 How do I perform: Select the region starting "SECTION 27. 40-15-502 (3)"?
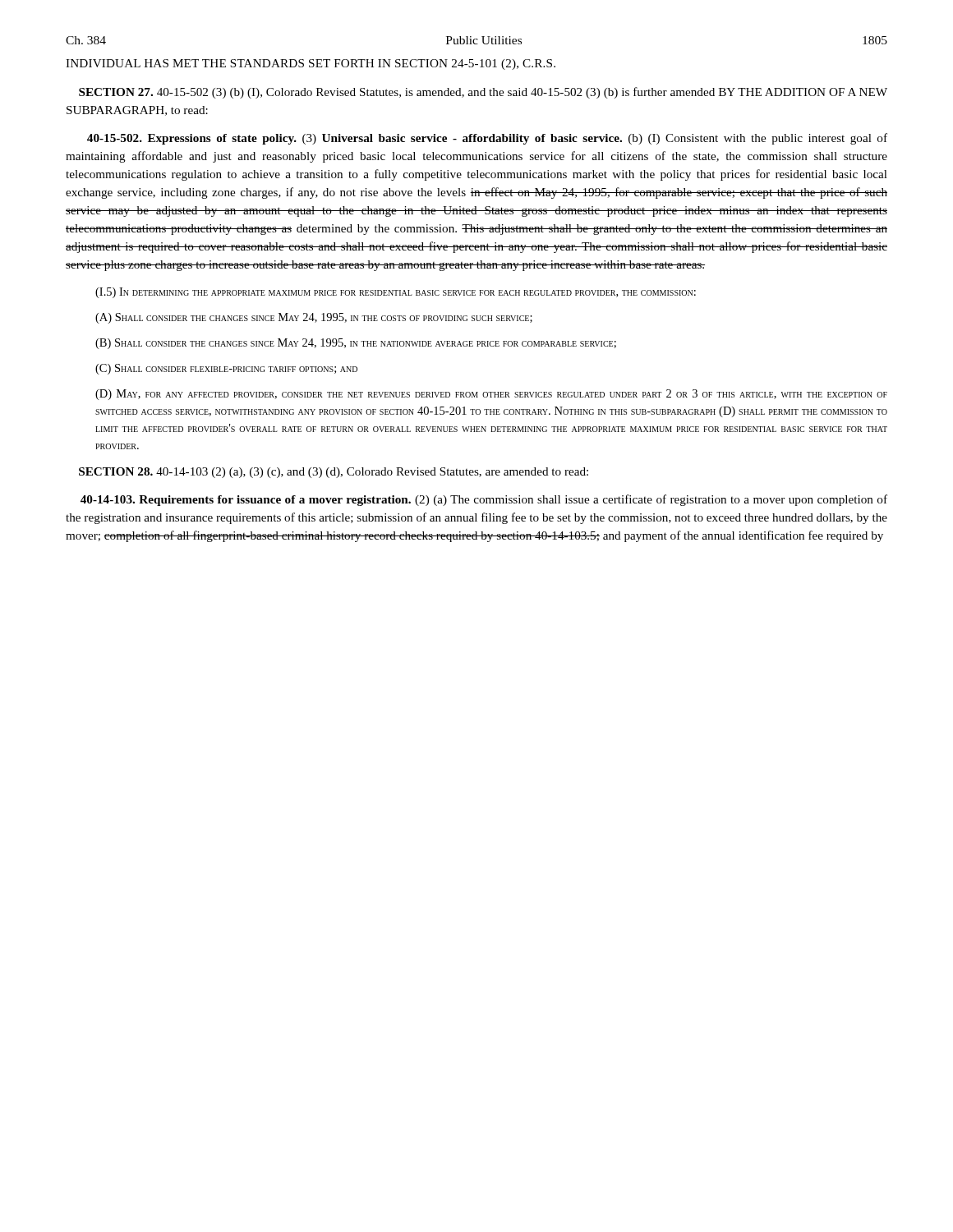click(x=476, y=100)
